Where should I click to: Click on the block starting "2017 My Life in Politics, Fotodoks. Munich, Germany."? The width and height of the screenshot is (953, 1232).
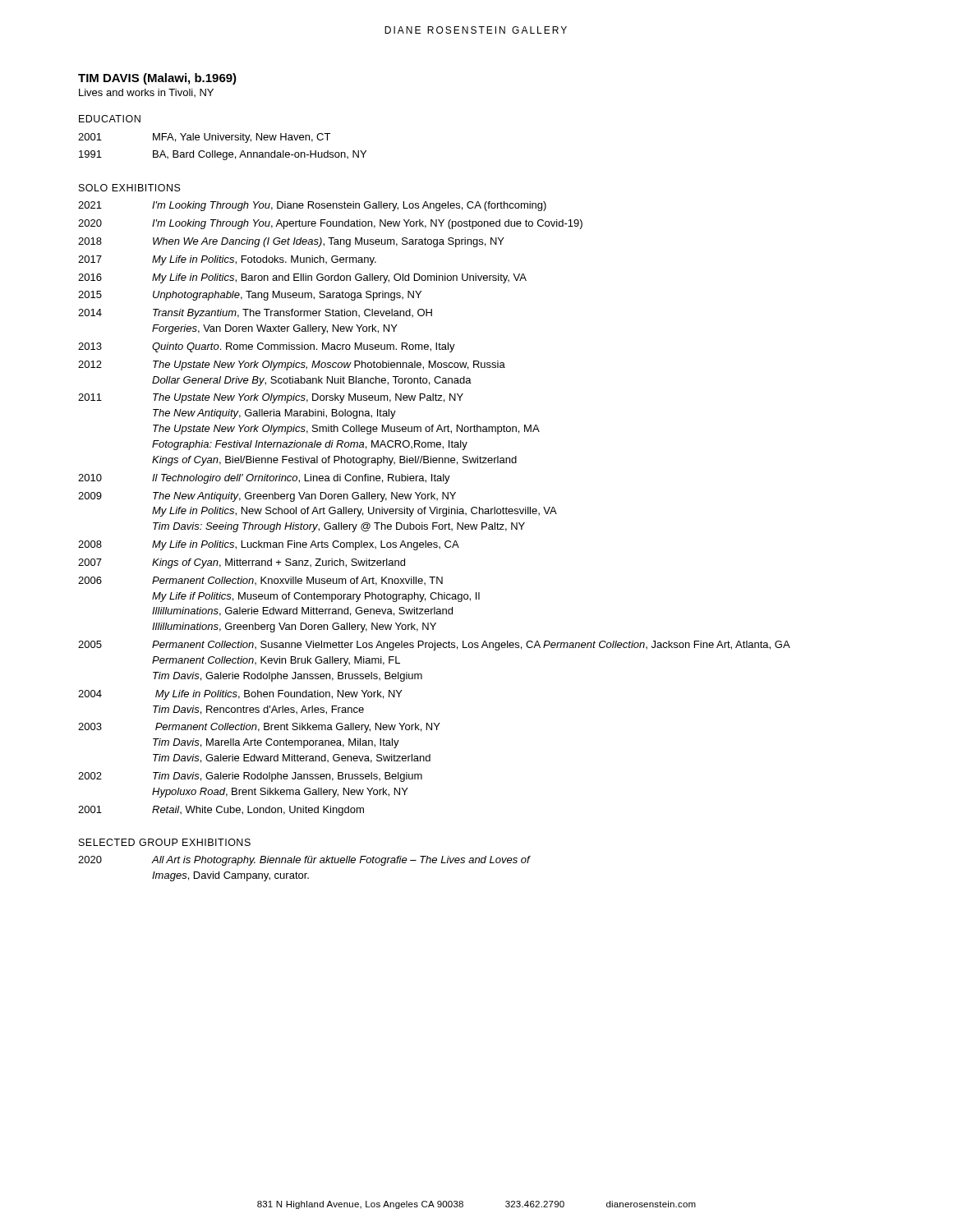(x=227, y=260)
